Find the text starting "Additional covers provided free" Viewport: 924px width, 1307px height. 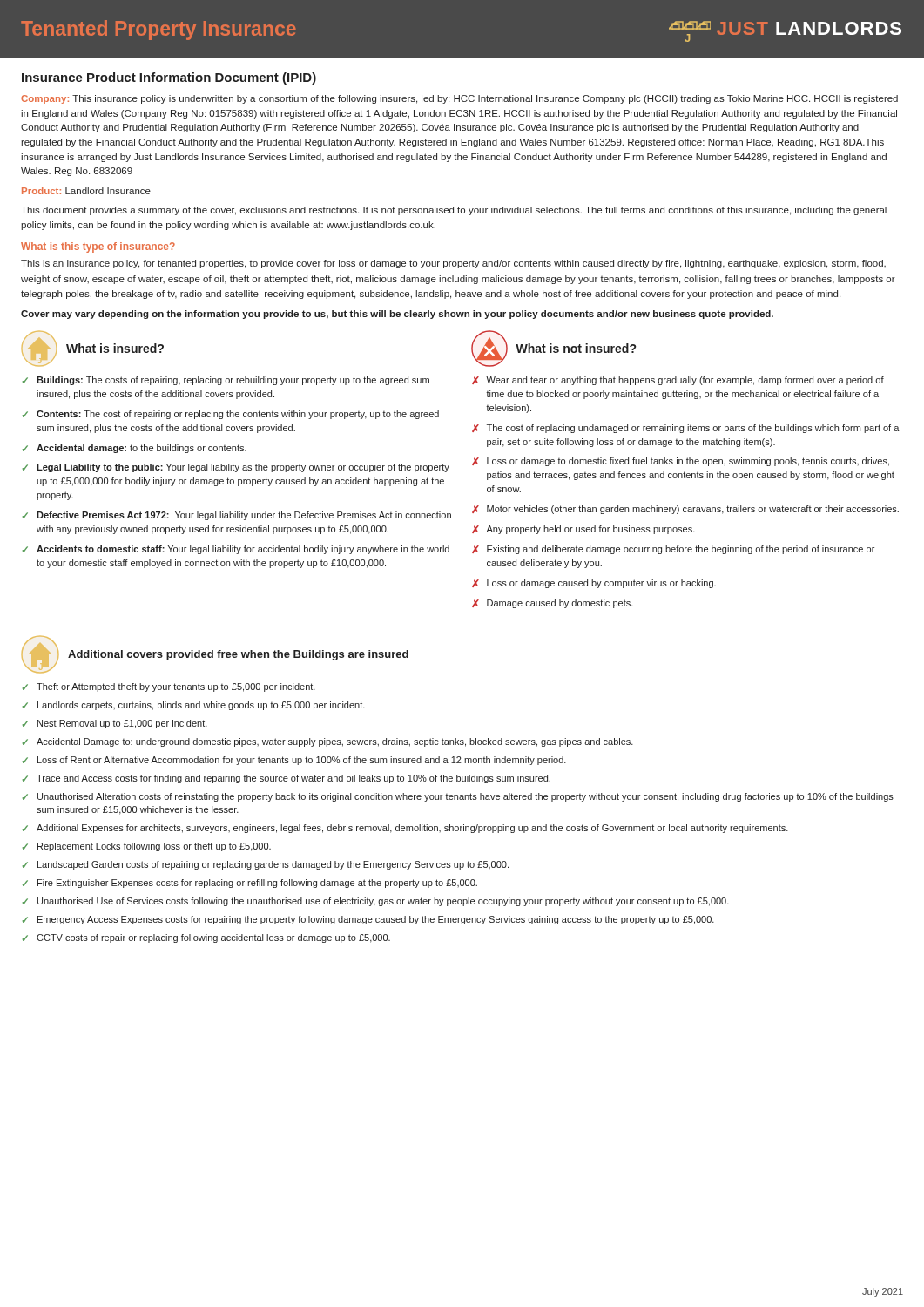(x=238, y=654)
